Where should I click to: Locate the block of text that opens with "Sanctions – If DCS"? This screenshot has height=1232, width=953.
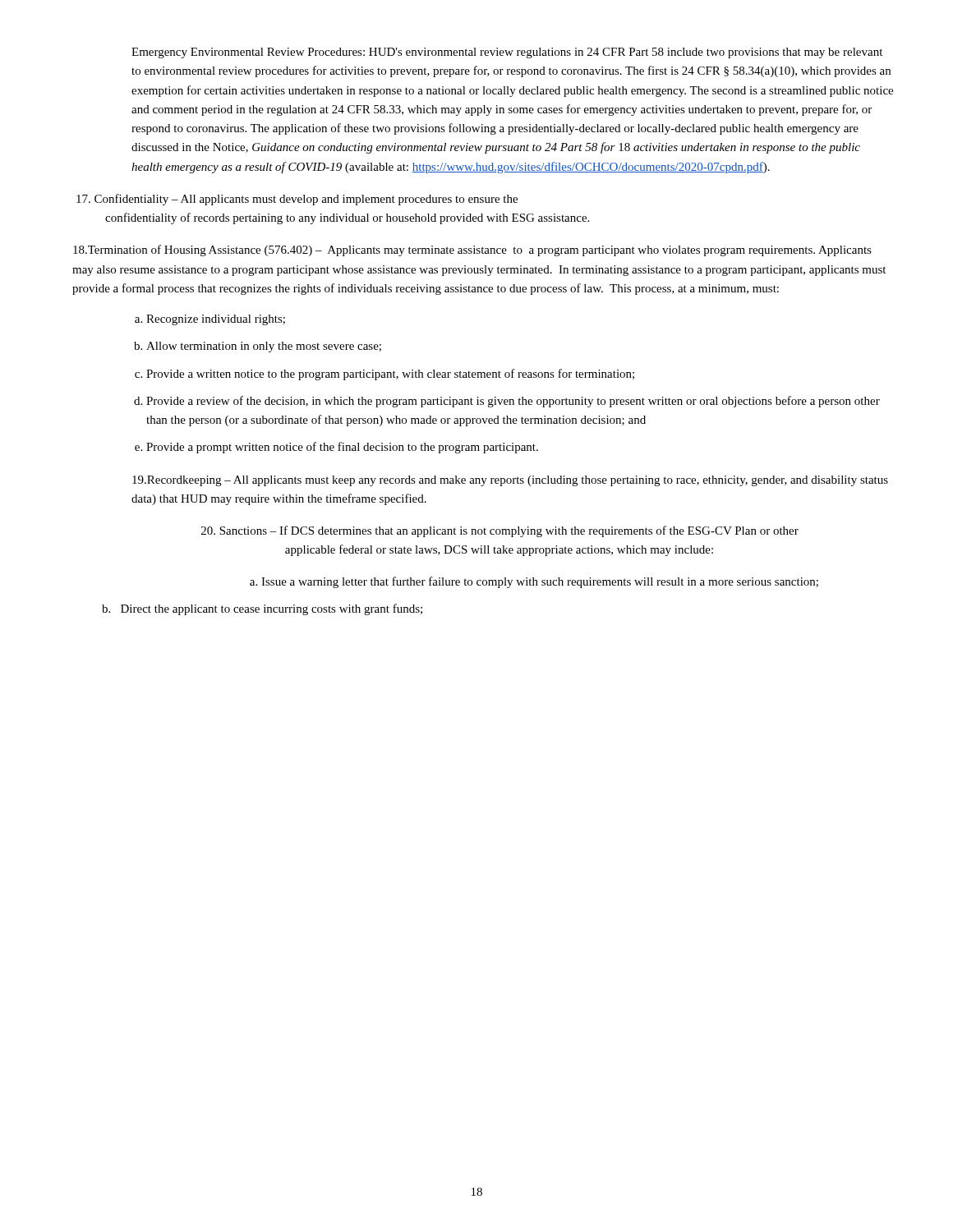499,540
